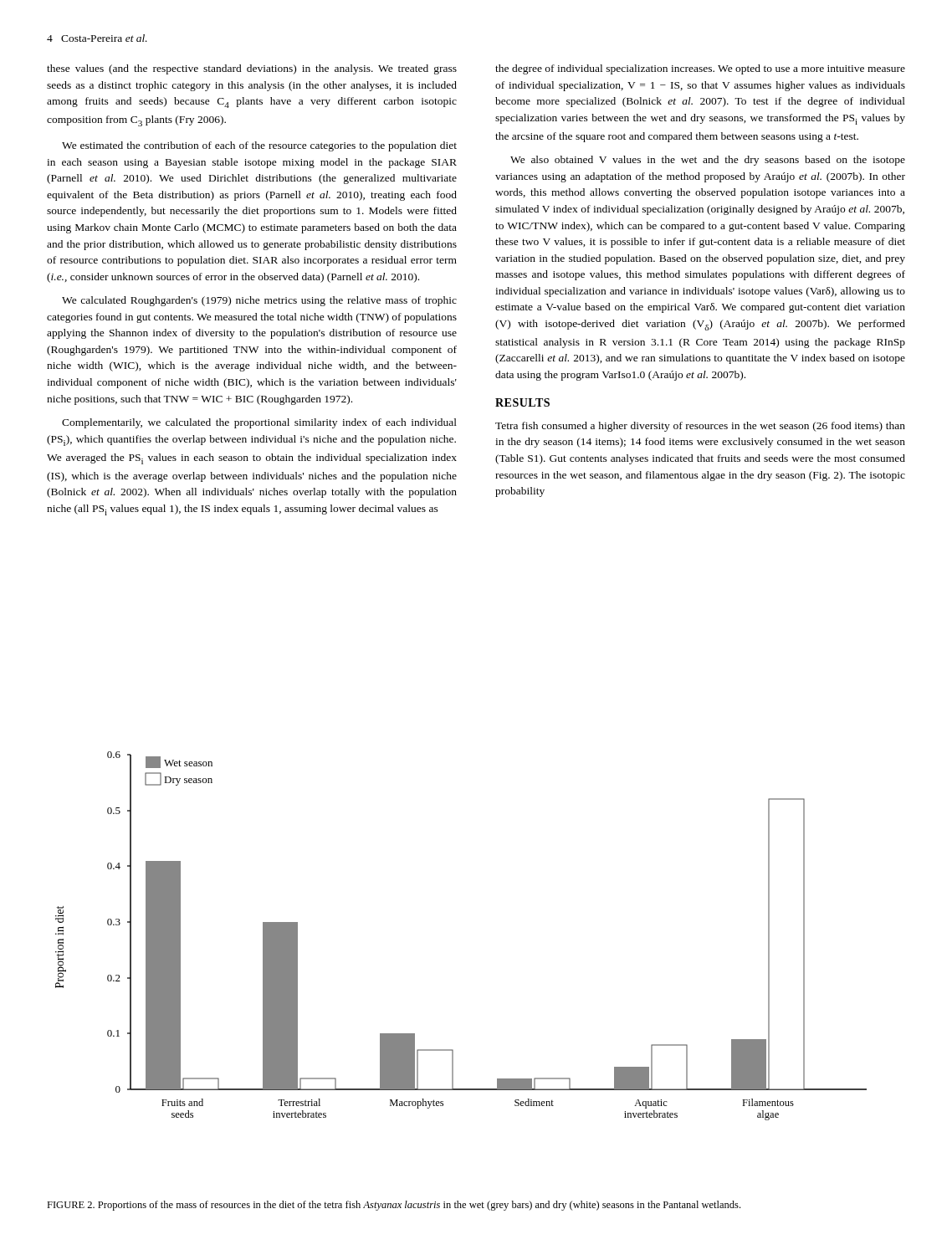Find the caption containing "FIGURE 2. Proportions"
This screenshot has width=952, height=1255.
(x=394, y=1205)
